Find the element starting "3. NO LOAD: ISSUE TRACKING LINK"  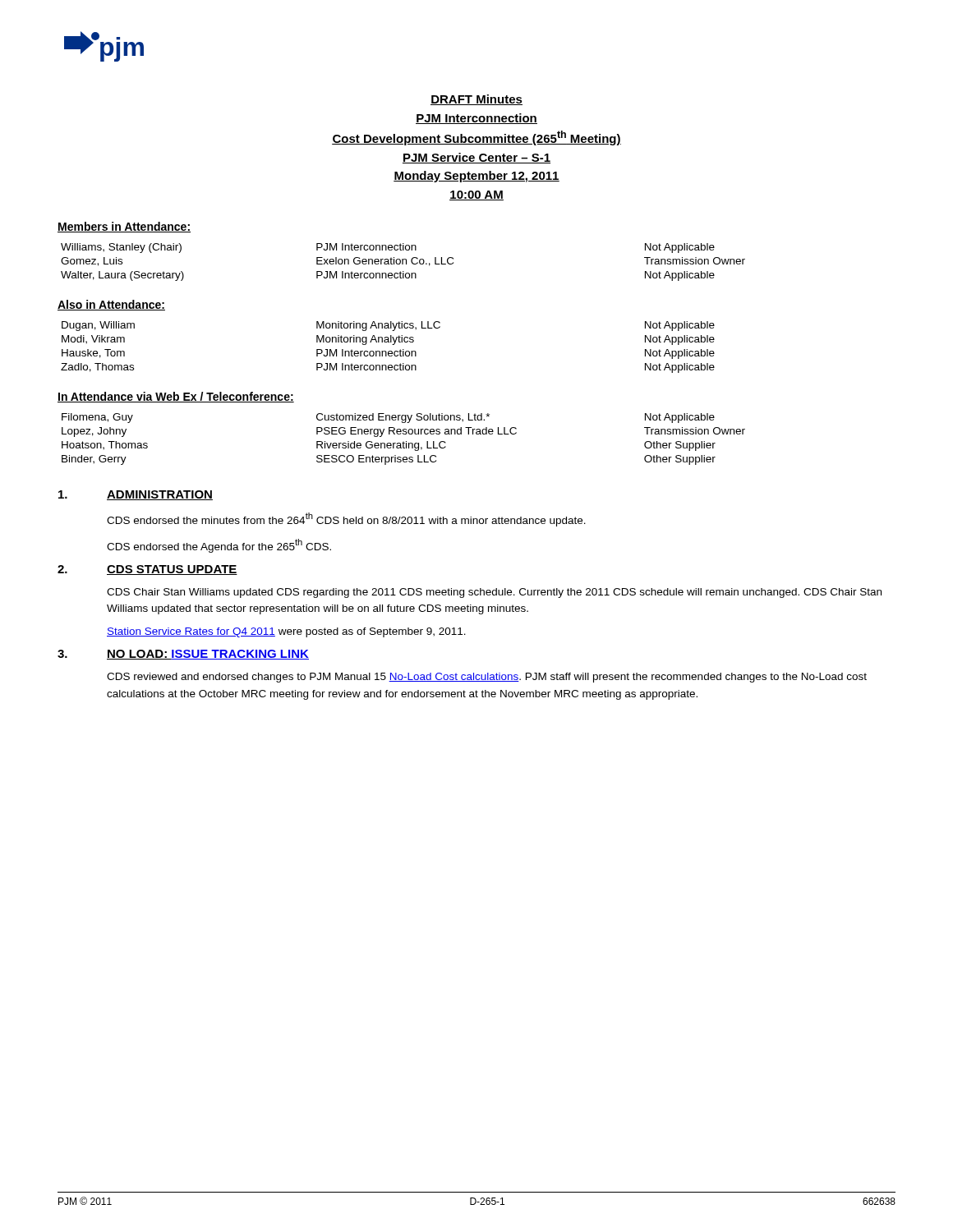click(183, 654)
